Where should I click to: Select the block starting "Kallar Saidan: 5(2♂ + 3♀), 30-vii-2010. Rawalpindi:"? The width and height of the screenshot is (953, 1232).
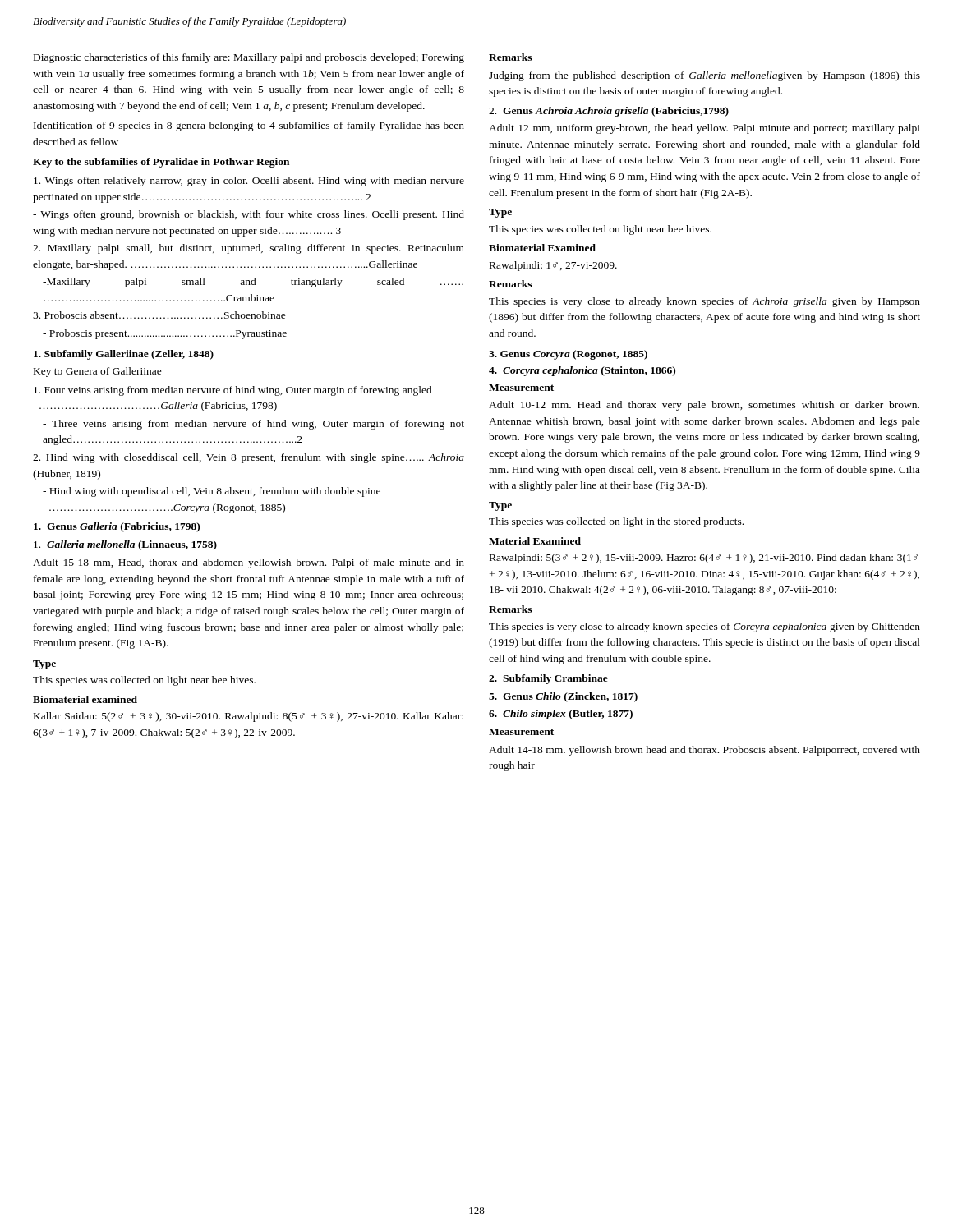(x=249, y=724)
